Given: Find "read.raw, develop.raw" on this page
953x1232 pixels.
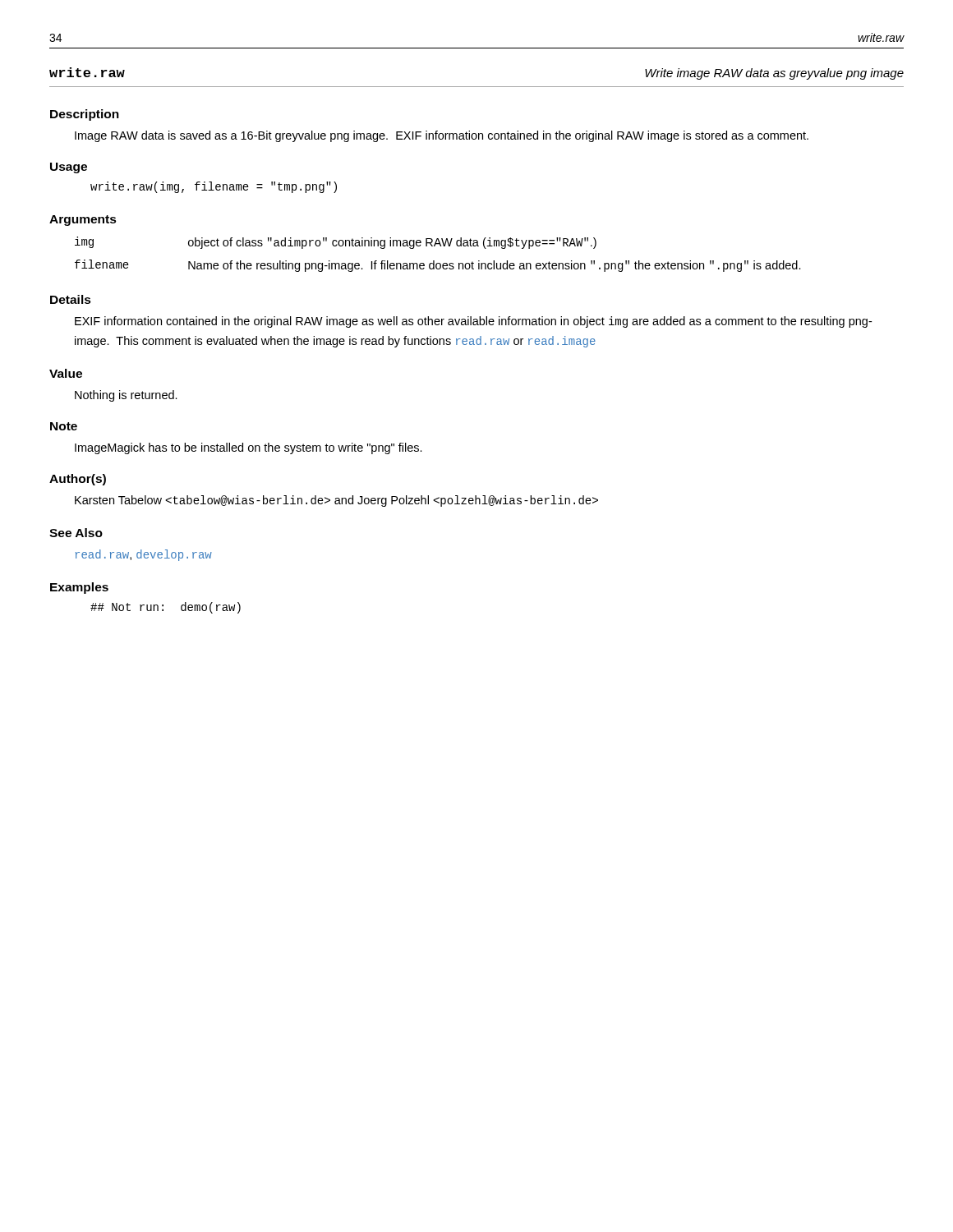Looking at the screenshot, I should 143,555.
